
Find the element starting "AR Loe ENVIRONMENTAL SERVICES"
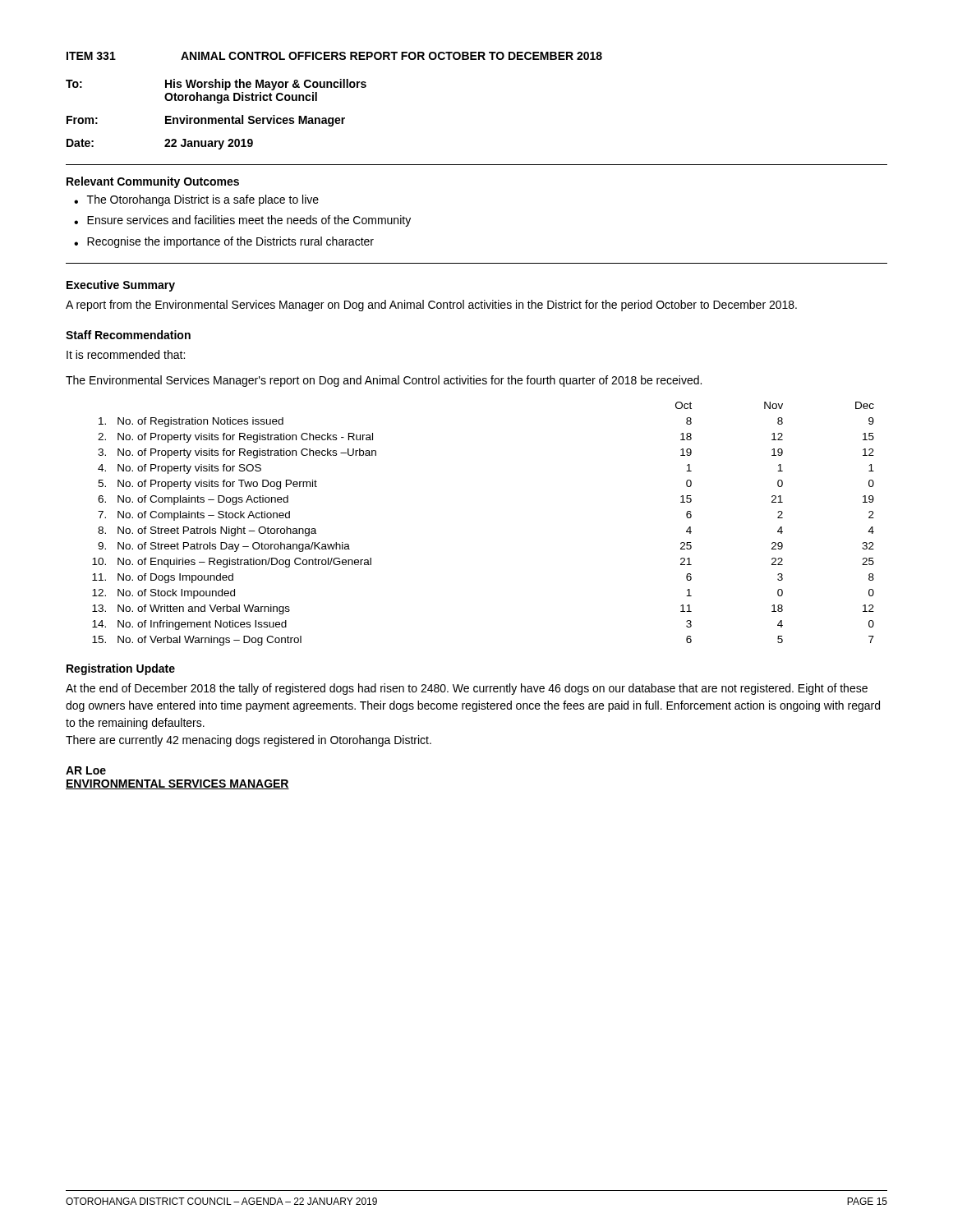tap(86, 770)
